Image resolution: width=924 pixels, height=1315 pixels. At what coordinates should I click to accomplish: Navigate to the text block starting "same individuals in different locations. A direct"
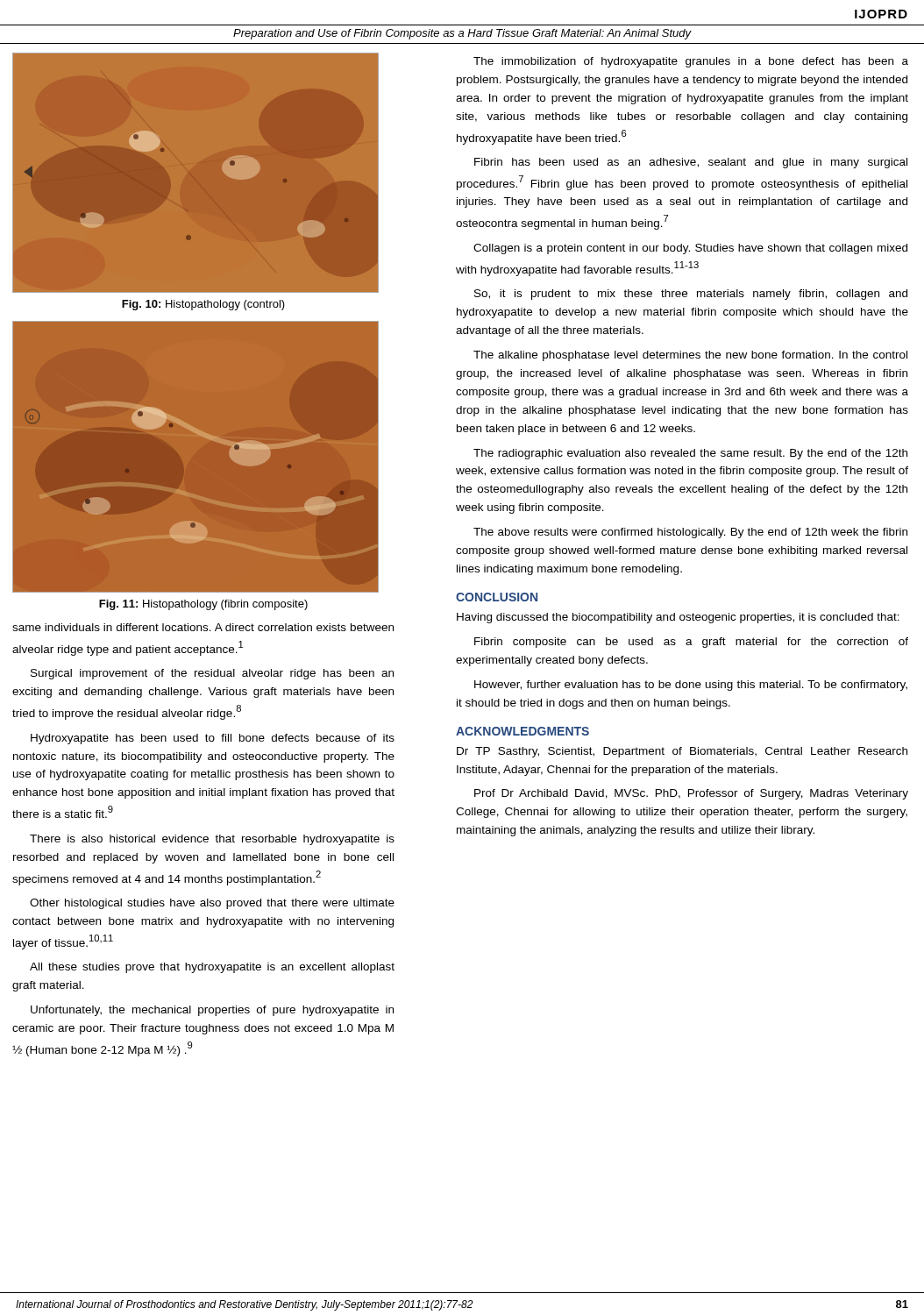coord(203,839)
